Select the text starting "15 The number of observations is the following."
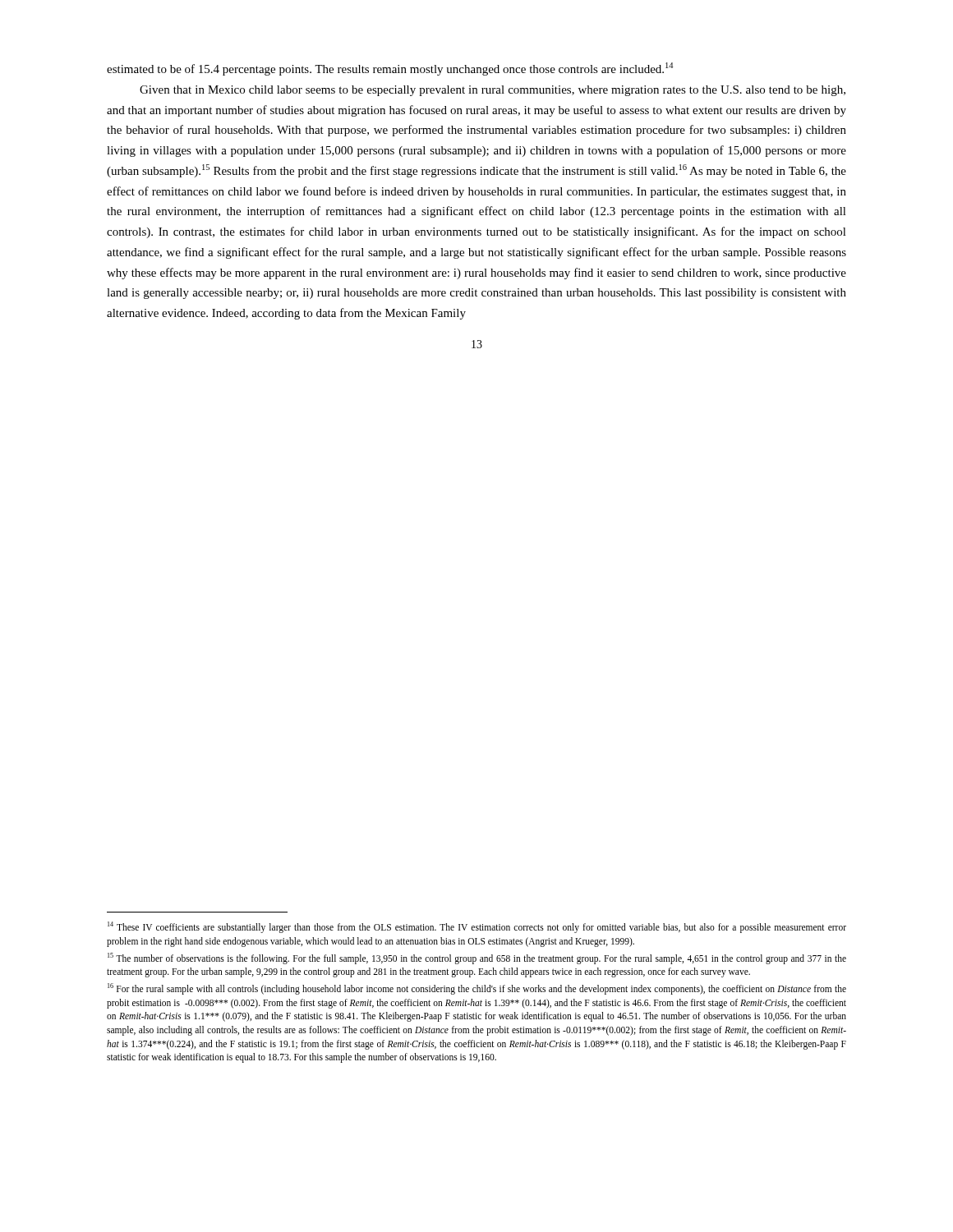This screenshot has height=1232, width=953. (x=476, y=964)
